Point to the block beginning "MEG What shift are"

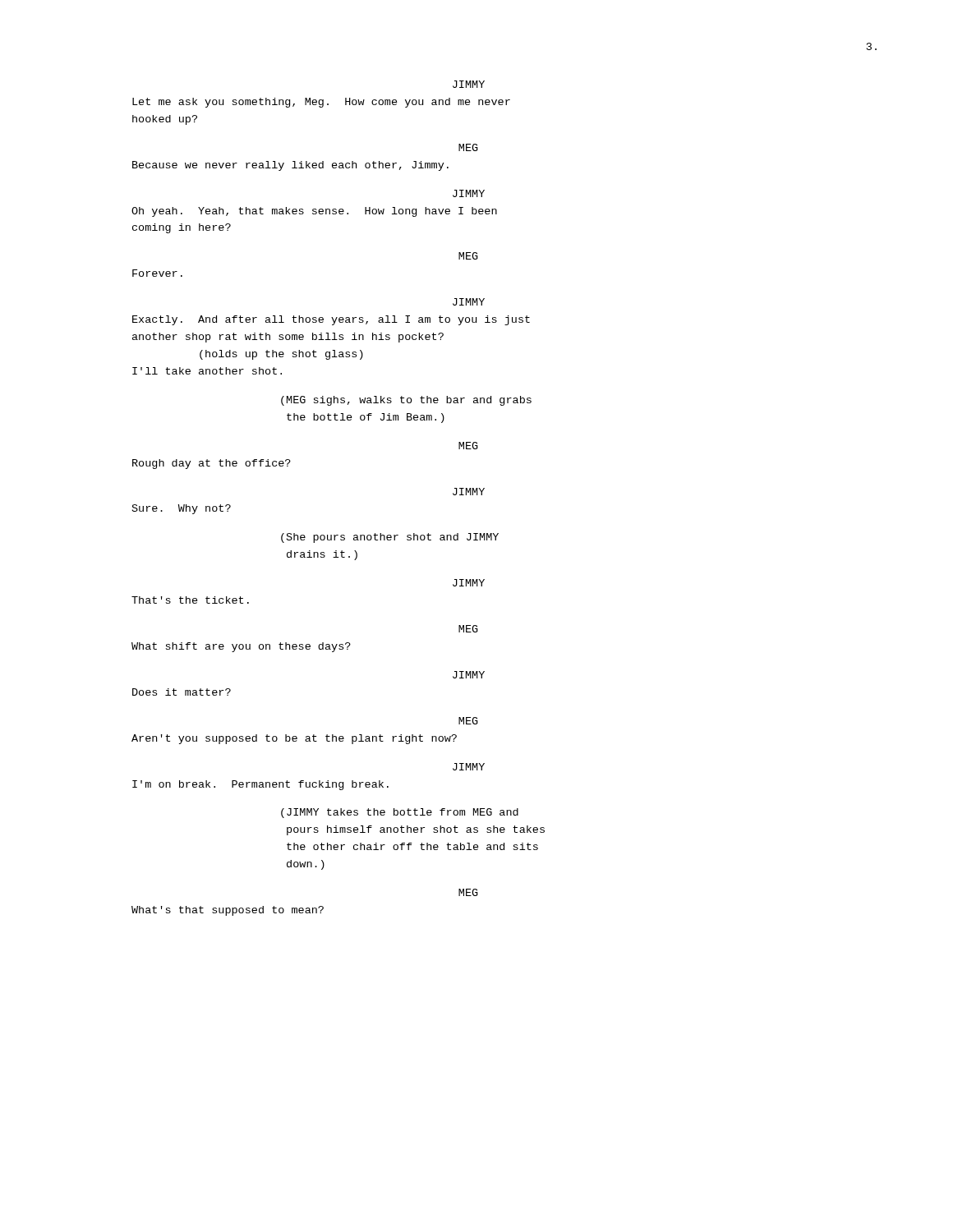coord(468,639)
